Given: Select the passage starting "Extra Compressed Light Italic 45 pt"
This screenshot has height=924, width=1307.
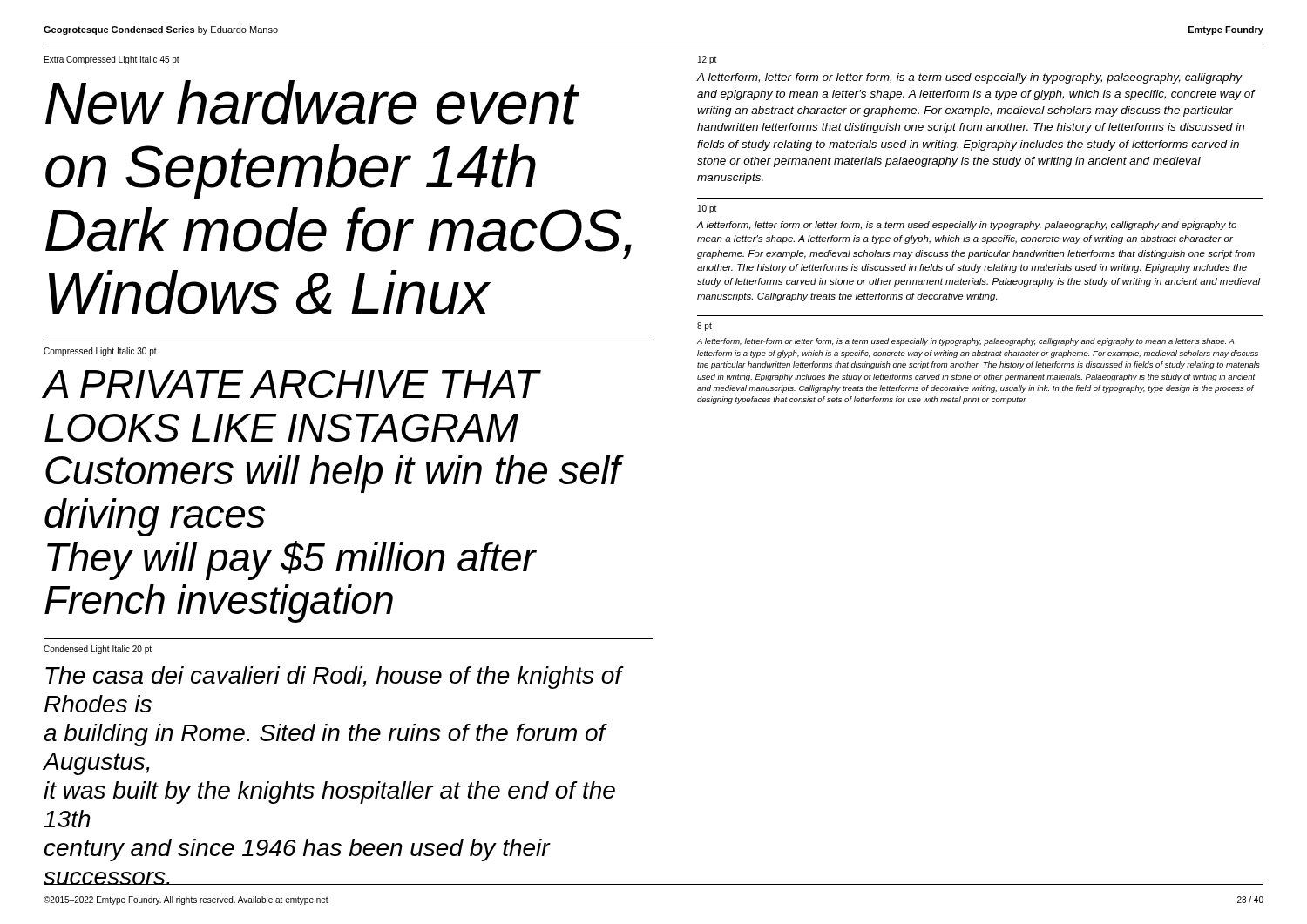Looking at the screenshot, I should [111, 60].
